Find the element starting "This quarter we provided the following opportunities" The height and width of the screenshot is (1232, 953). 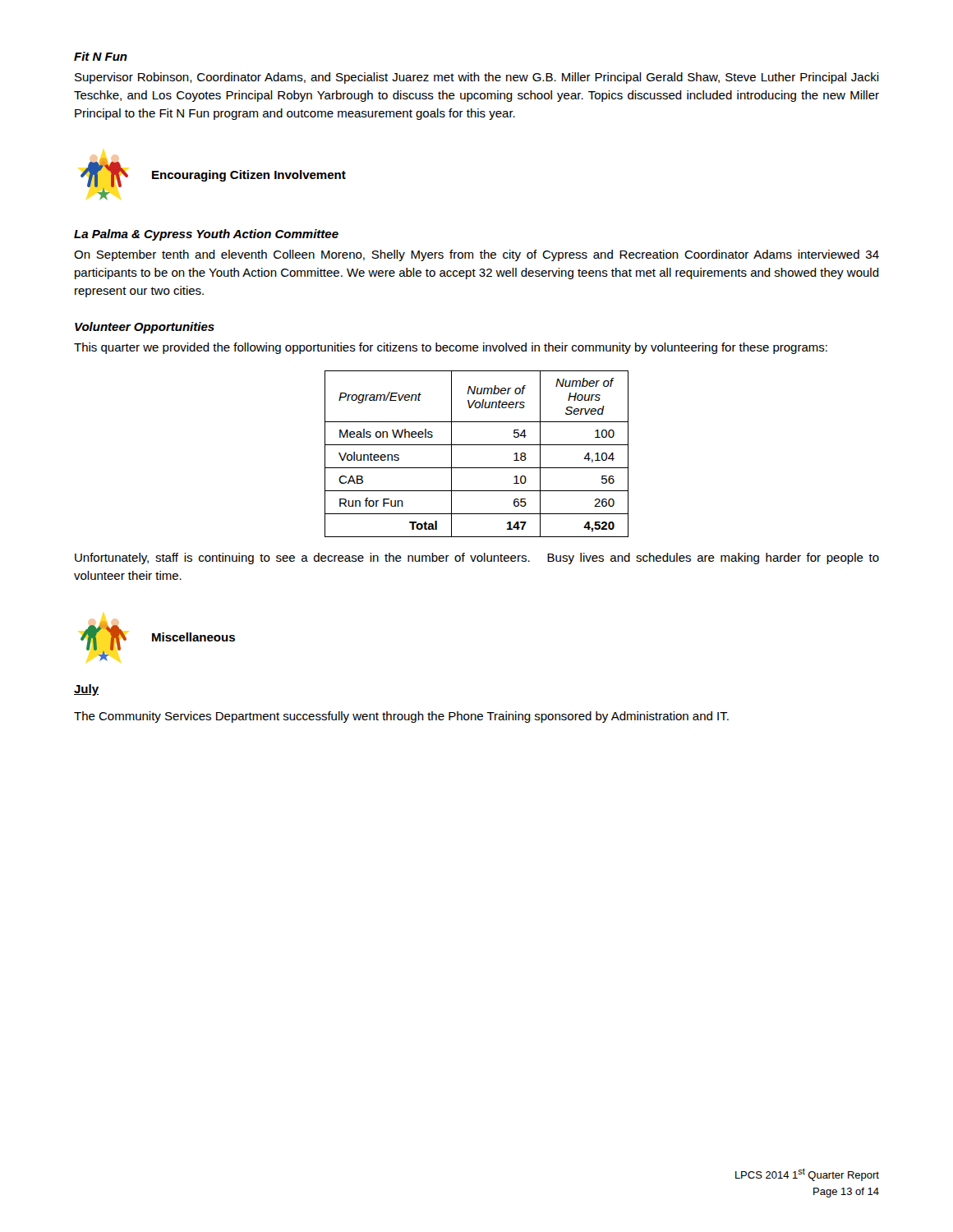click(451, 347)
